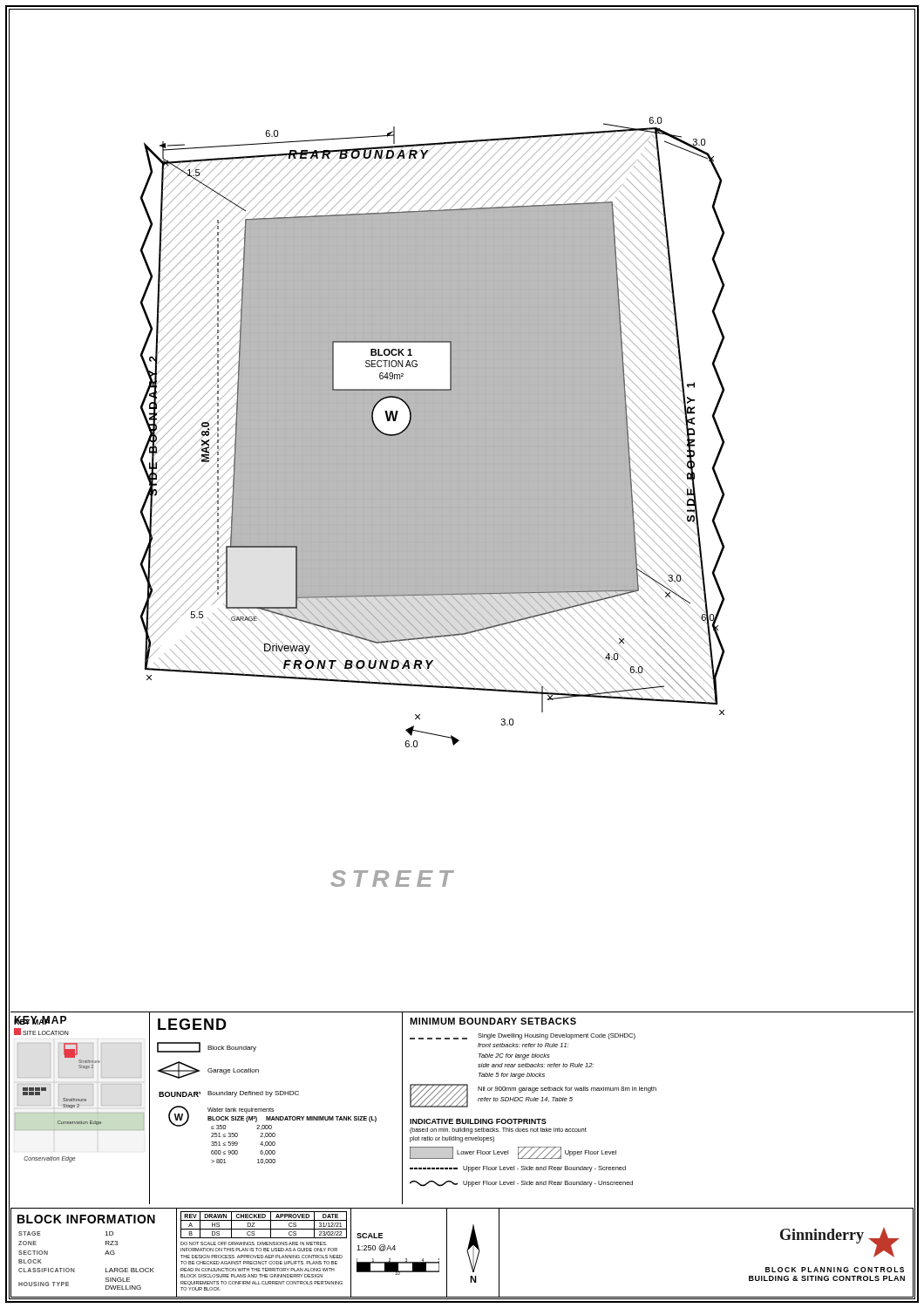Point to the region starting "W Water tank"
The width and height of the screenshot is (924, 1308).
click(267, 1136)
